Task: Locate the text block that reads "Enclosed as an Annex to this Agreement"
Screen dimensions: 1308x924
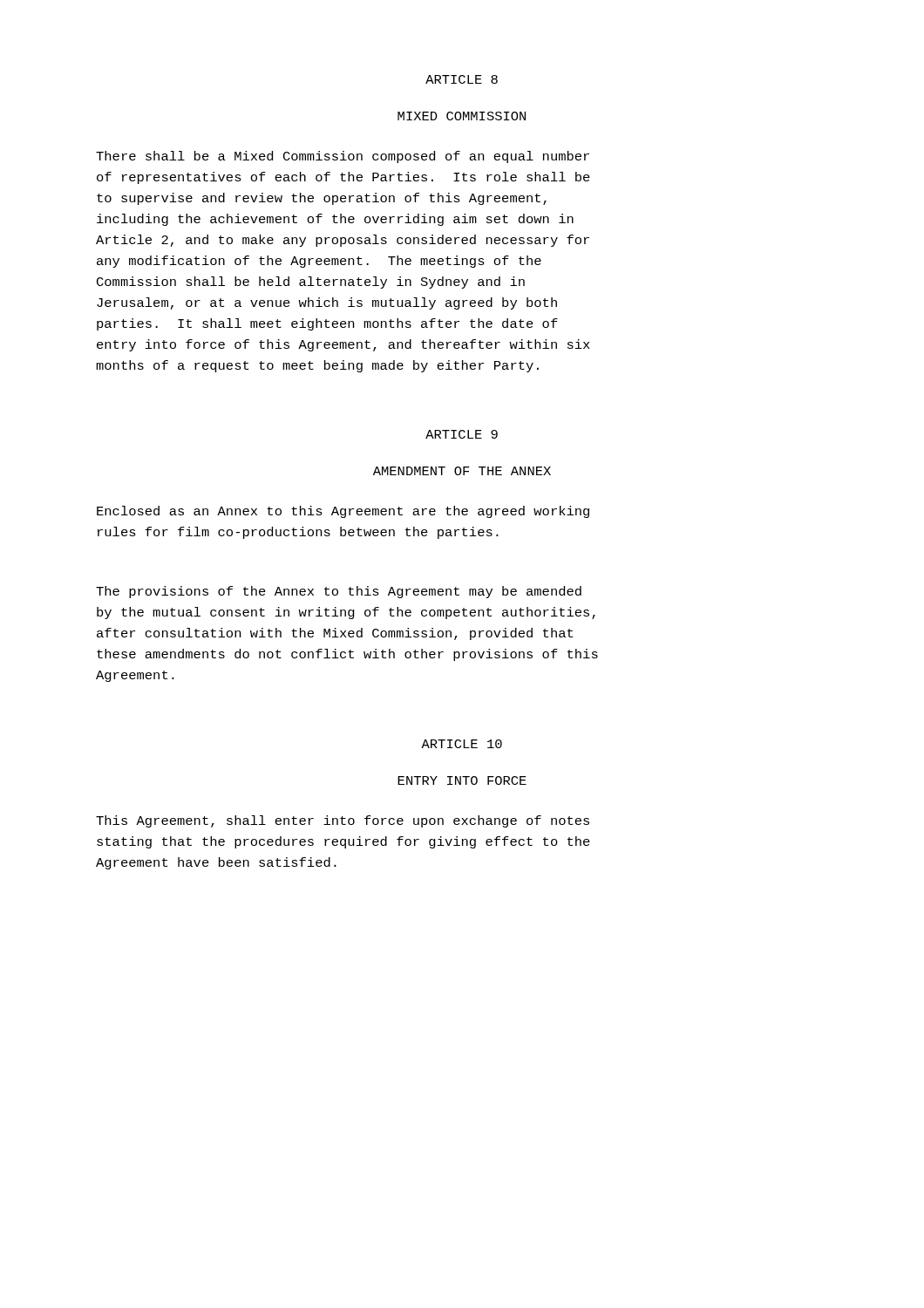Action: (x=343, y=523)
